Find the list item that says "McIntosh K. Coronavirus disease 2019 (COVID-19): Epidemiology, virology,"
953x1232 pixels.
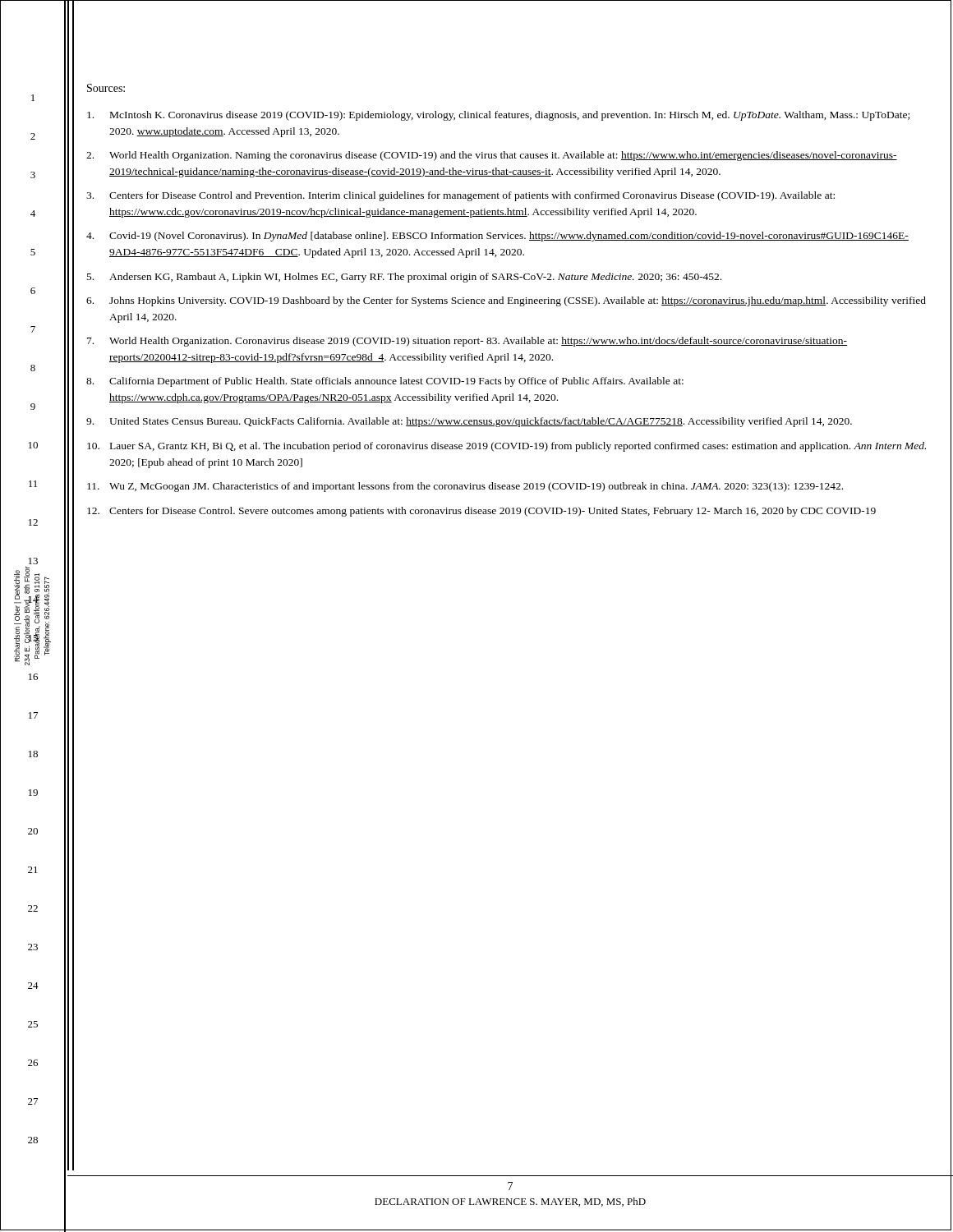[x=507, y=123]
